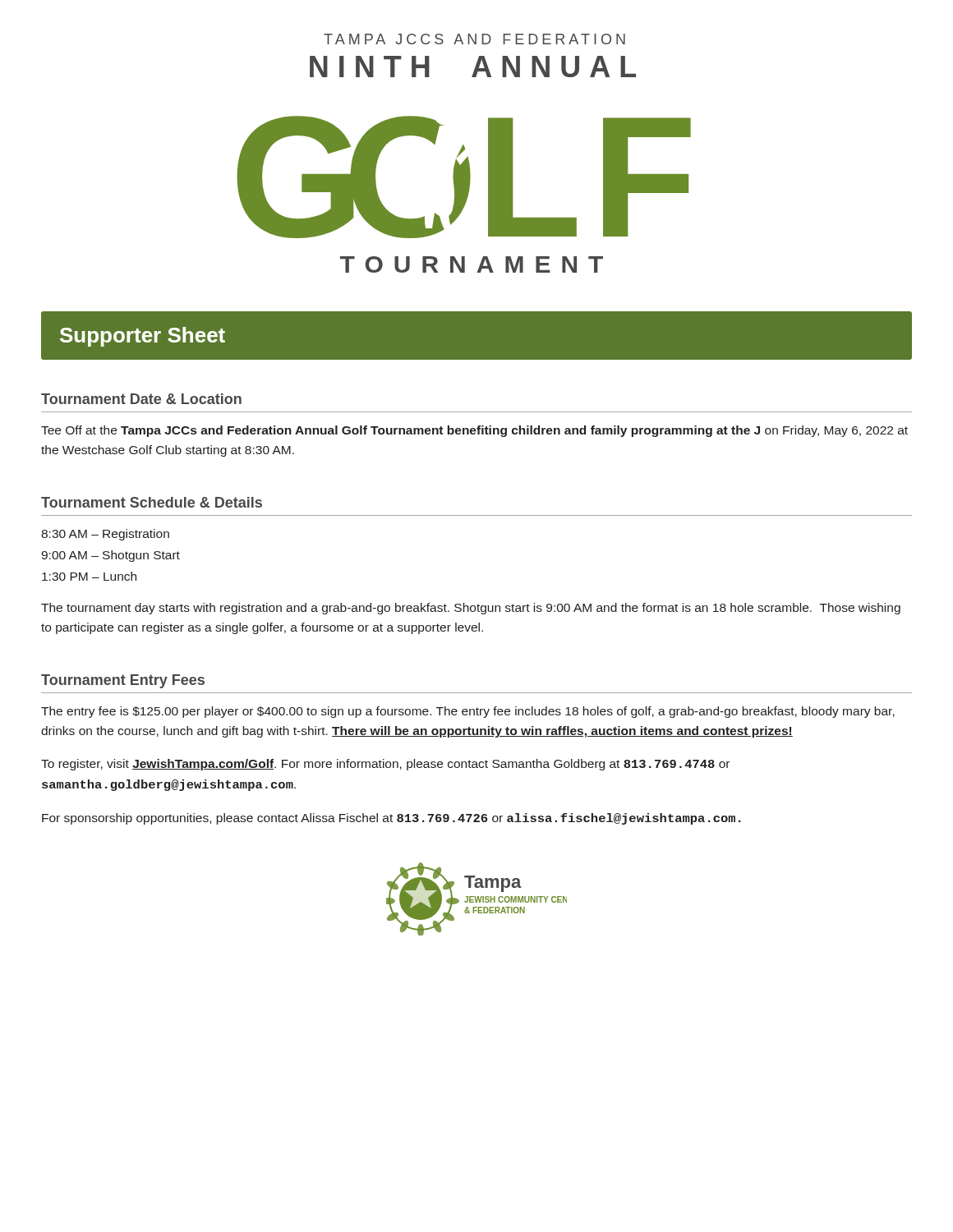The height and width of the screenshot is (1232, 953).
Task: Find the block on this page that starts "Tee Off at the Tampa JCCs and Federation"
Action: (474, 440)
